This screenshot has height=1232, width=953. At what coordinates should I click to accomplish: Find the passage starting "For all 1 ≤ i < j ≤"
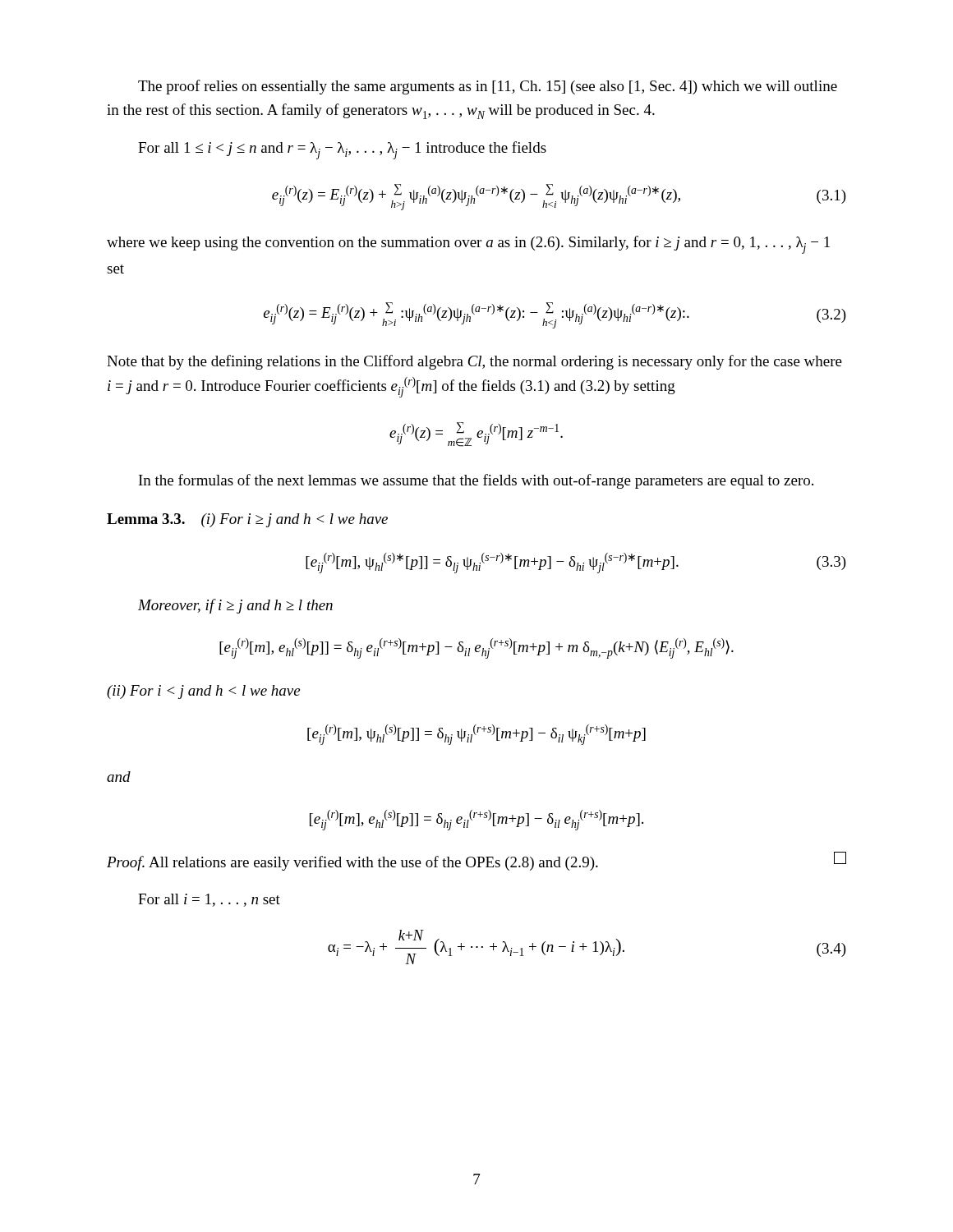pos(342,149)
